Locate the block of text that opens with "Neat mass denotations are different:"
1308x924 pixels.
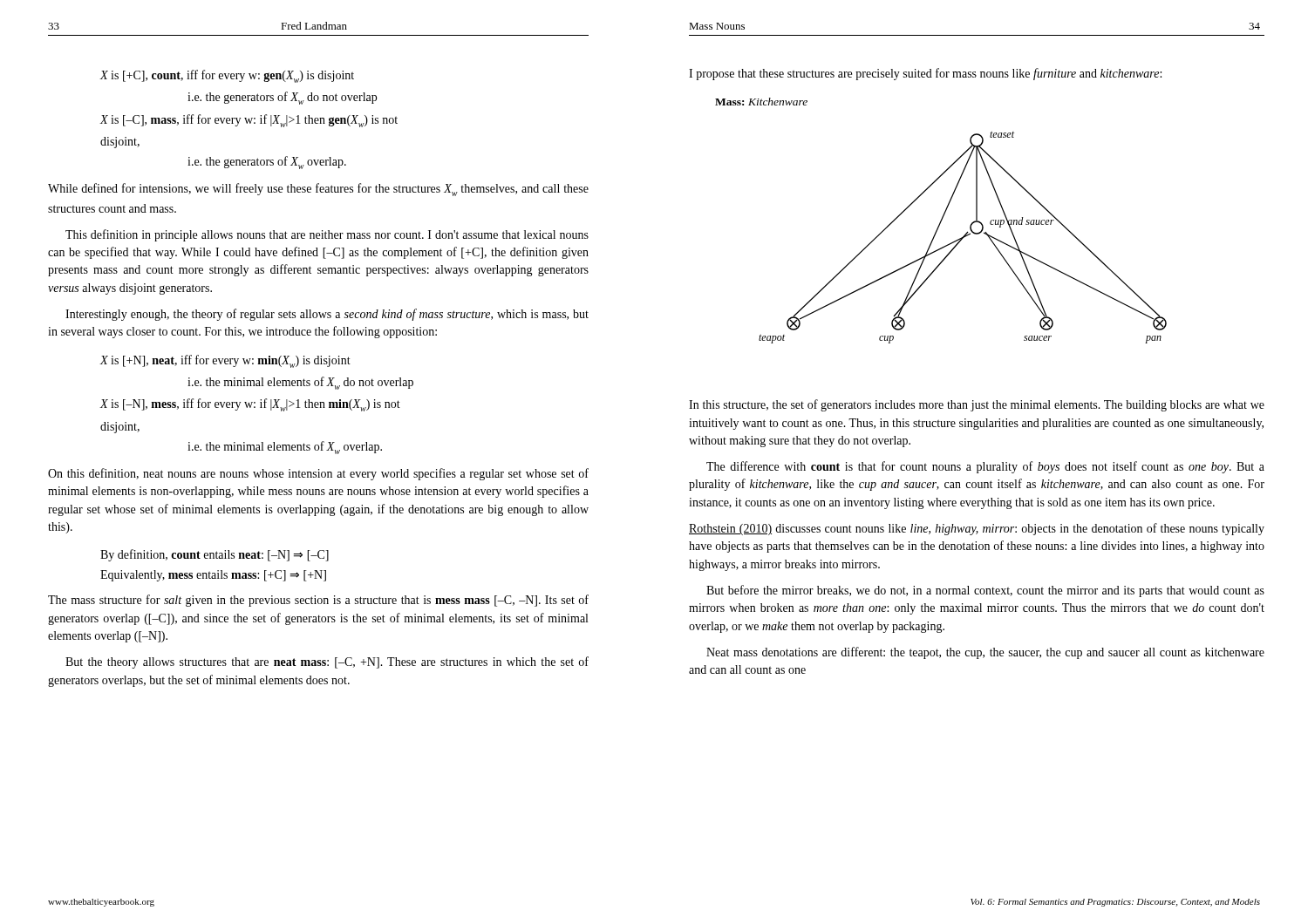(x=977, y=661)
